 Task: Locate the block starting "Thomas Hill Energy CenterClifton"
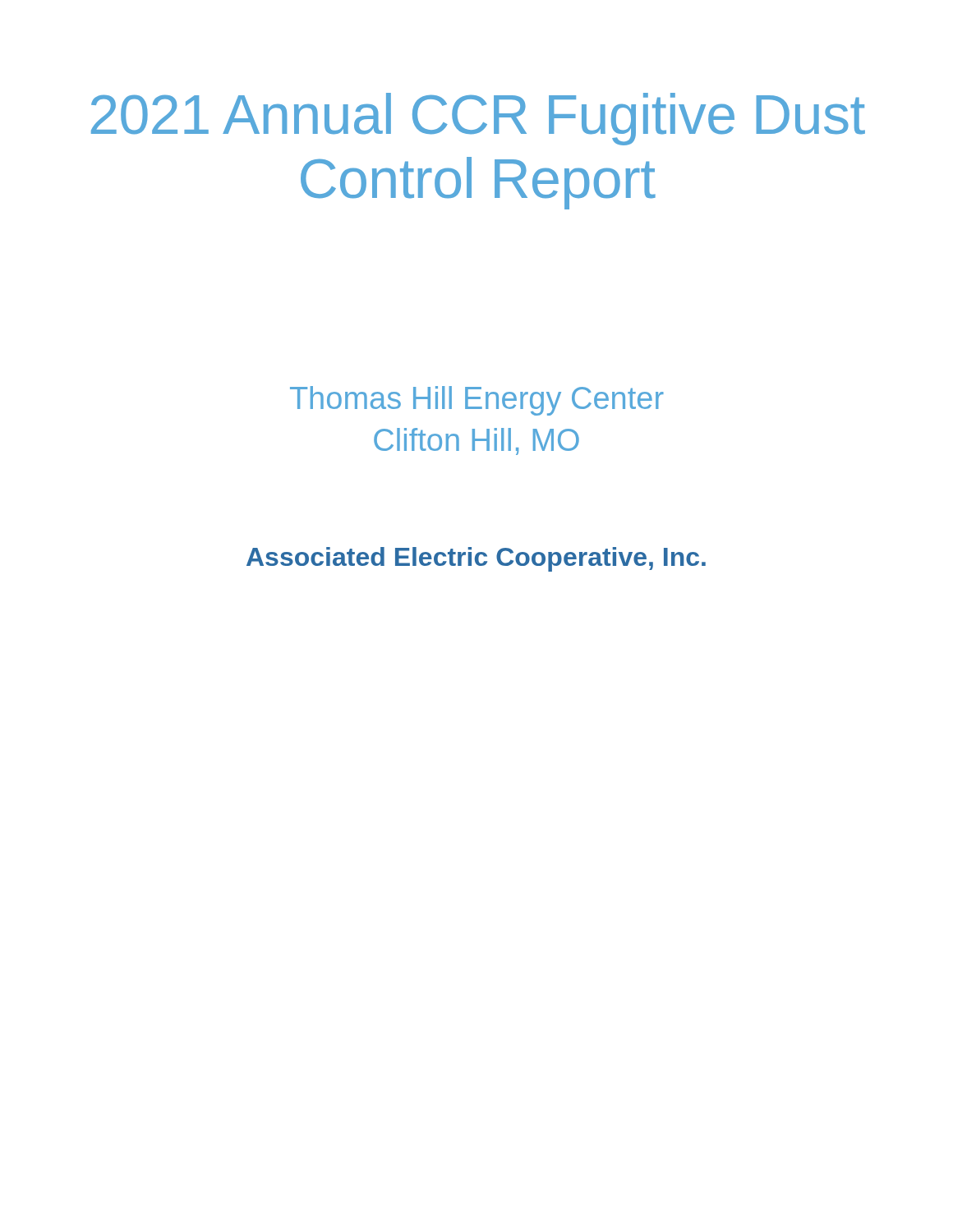coord(476,420)
